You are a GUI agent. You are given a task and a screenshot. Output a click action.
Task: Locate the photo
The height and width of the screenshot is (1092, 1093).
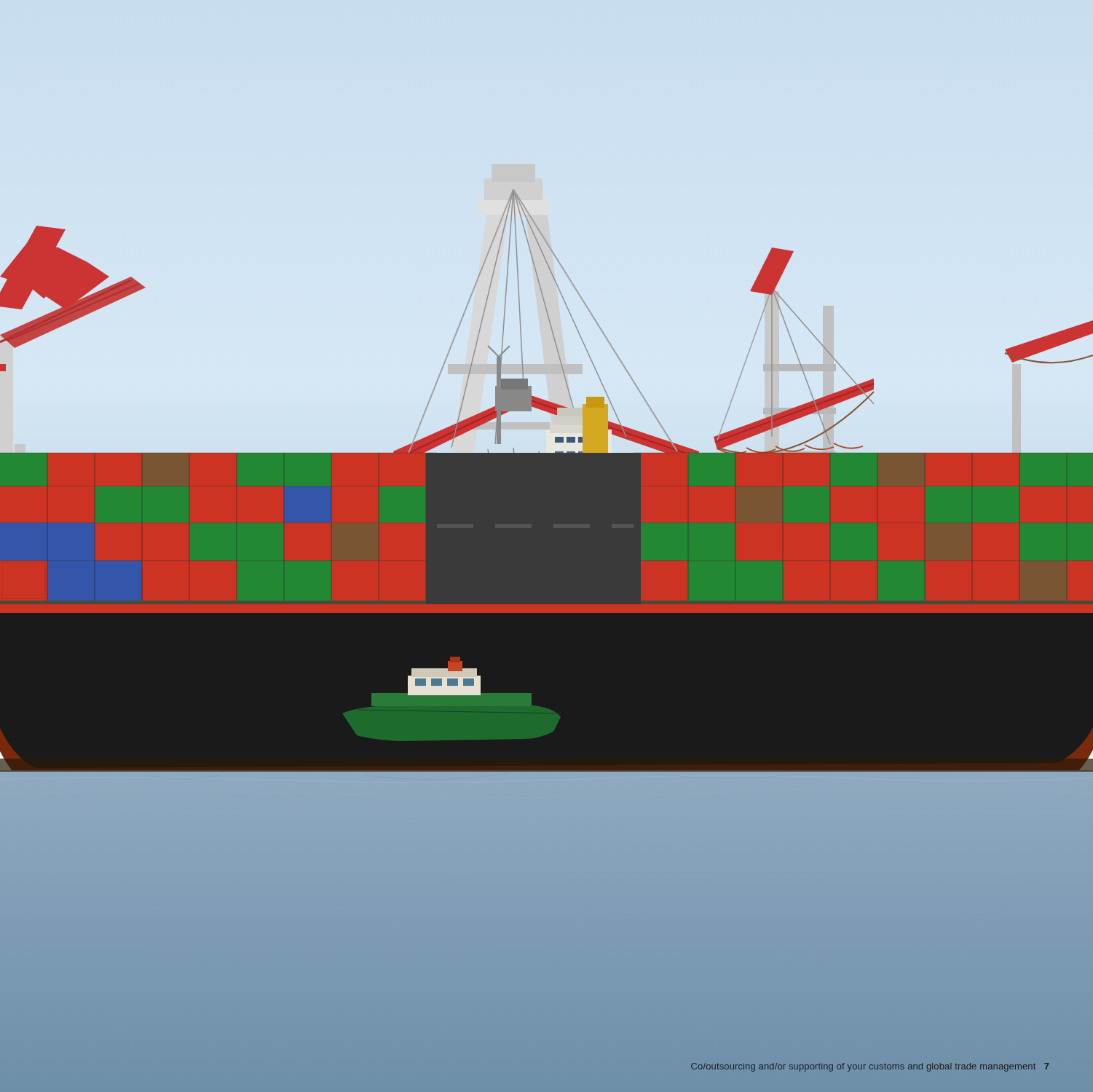pos(546,546)
